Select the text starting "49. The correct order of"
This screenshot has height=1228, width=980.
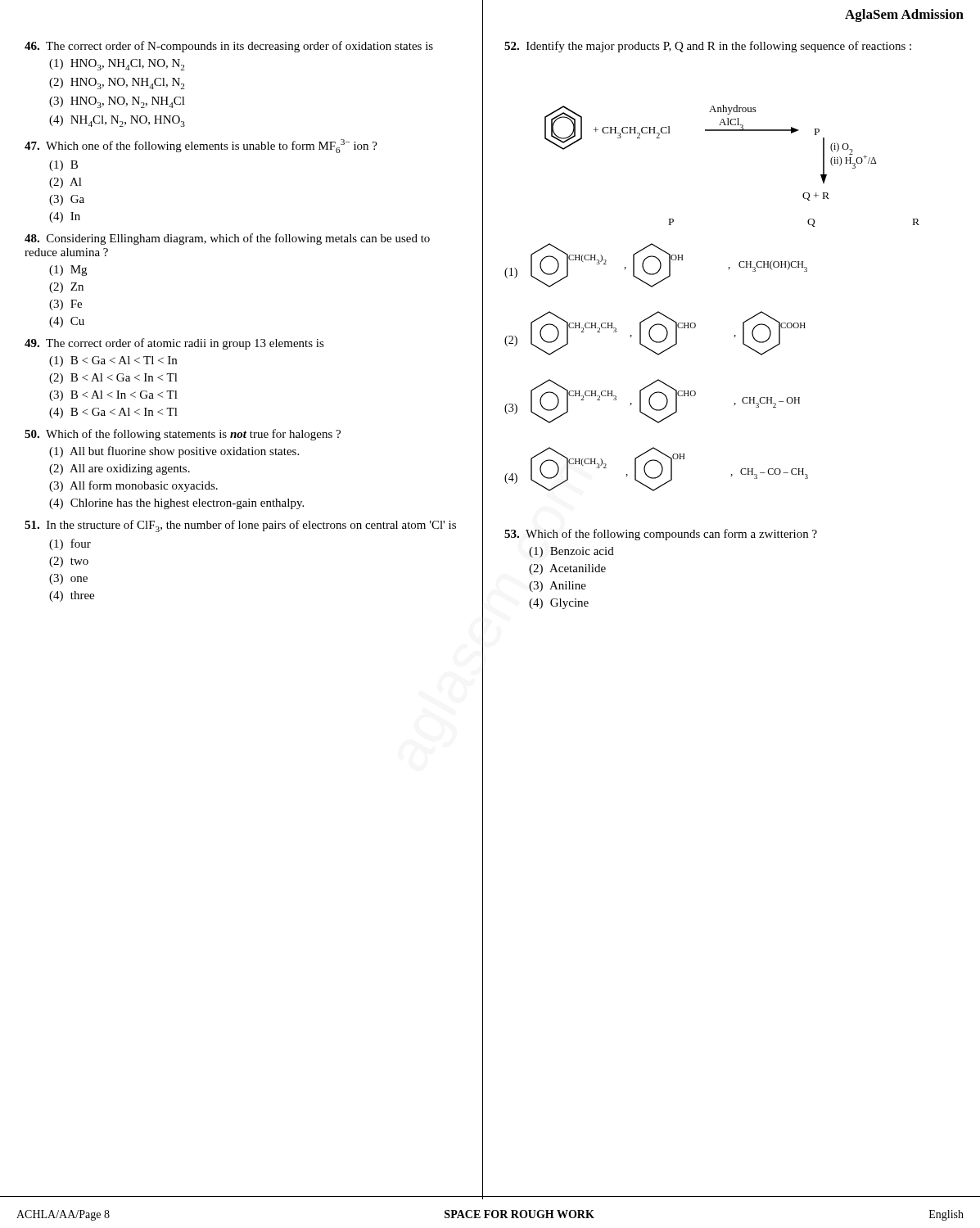(x=174, y=344)
